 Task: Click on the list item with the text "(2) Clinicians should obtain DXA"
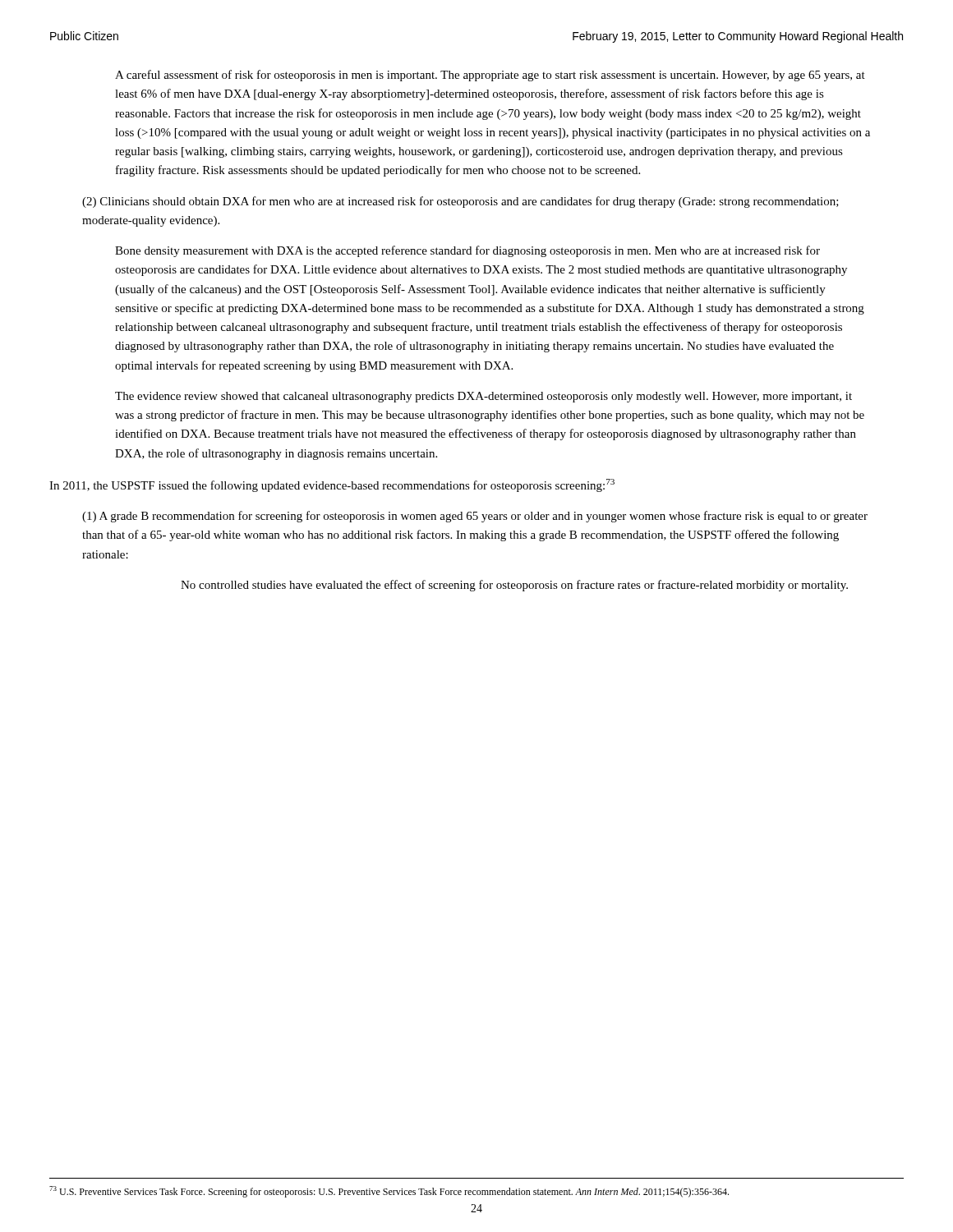[461, 210]
